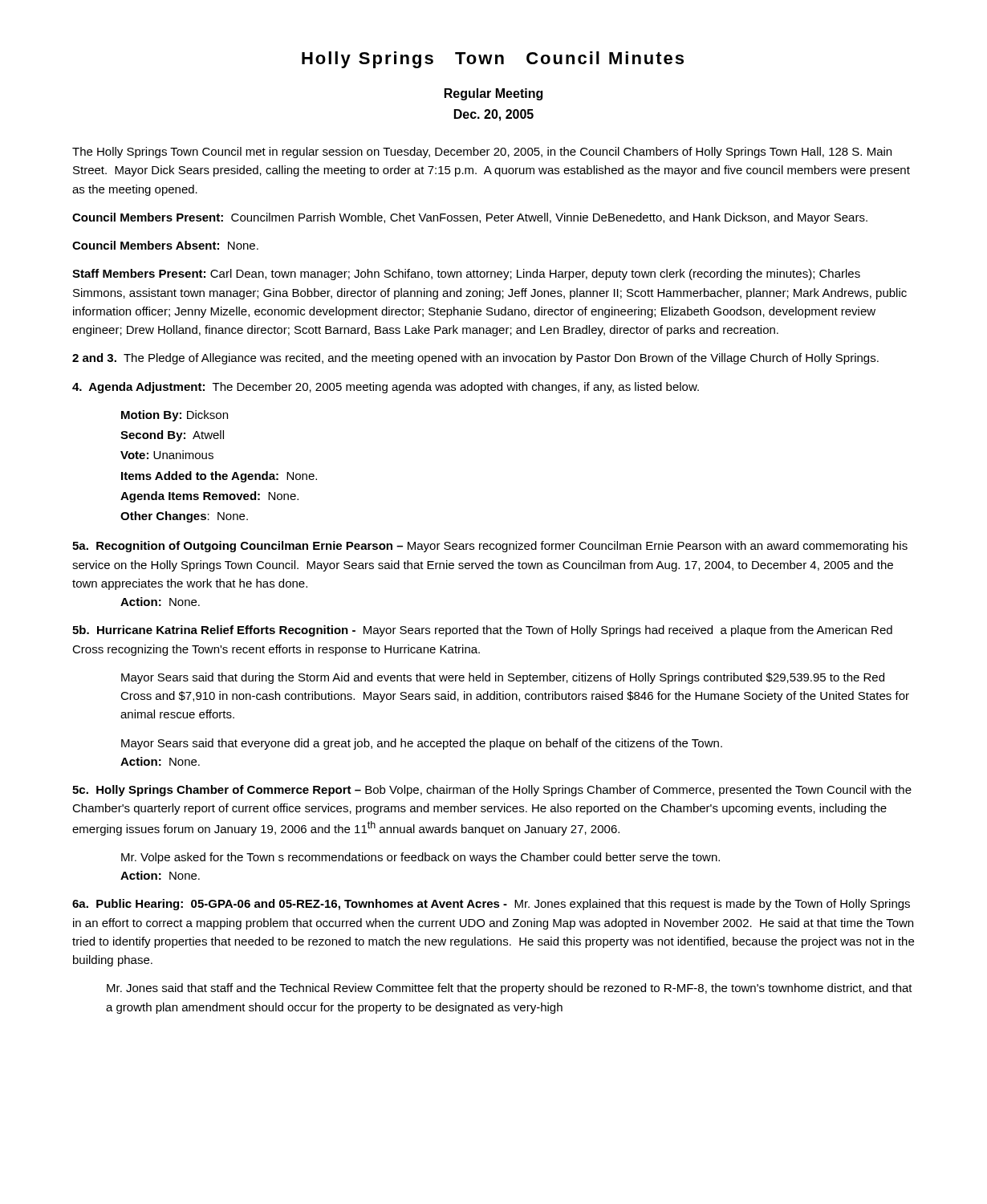This screenshot has height=1204, width=987.
Task: Find the element starting "Agenda Adjustment: The December 20, 2005 meeting agenda"
Action: pyautogui.click(x=386, y=386)
